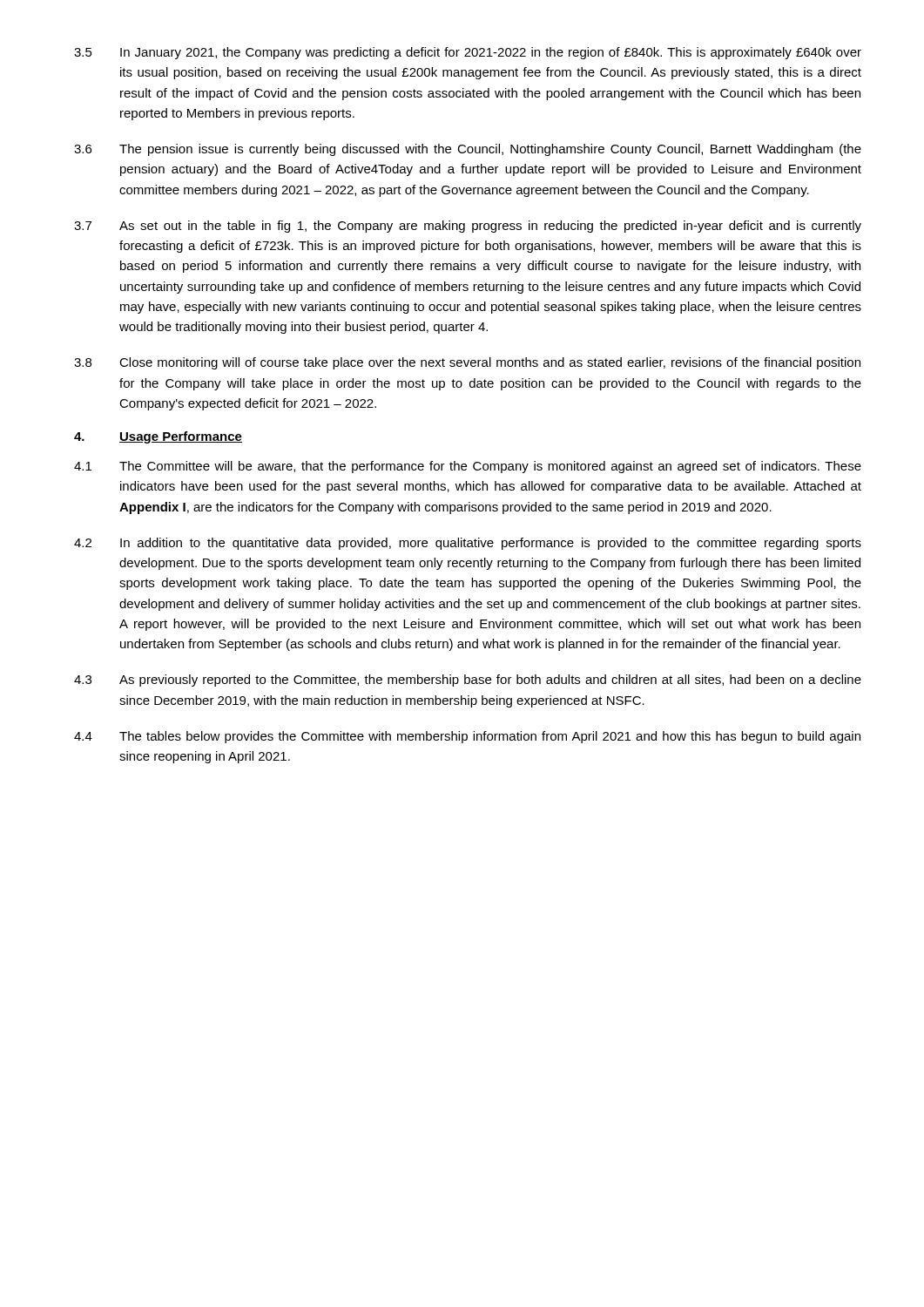Screen dimensions: 1307x924
Task: Find the text block starting "4.1 The Committee"
Action: coord(468,486)
